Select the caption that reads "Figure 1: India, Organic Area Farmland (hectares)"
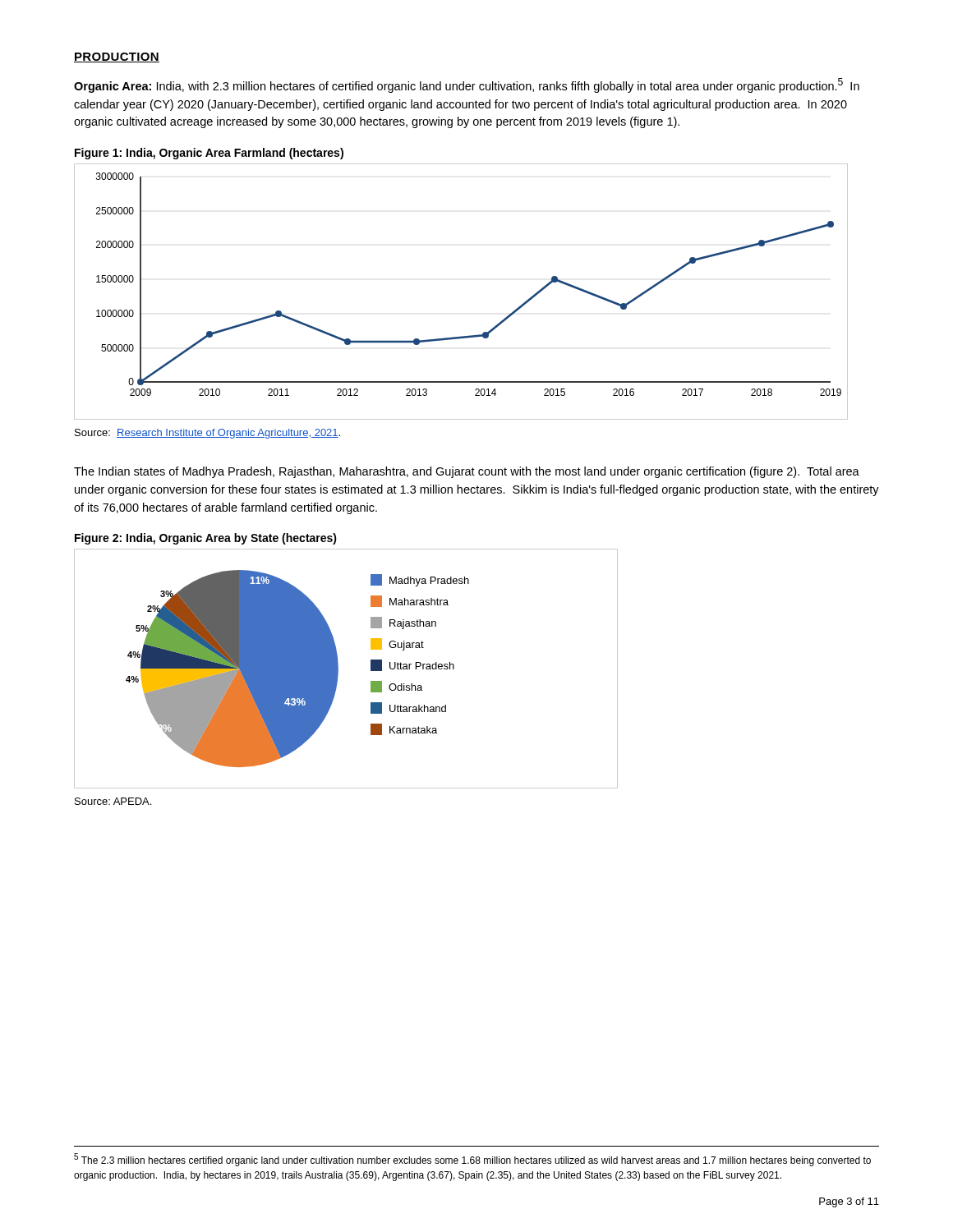 point(209,153)
